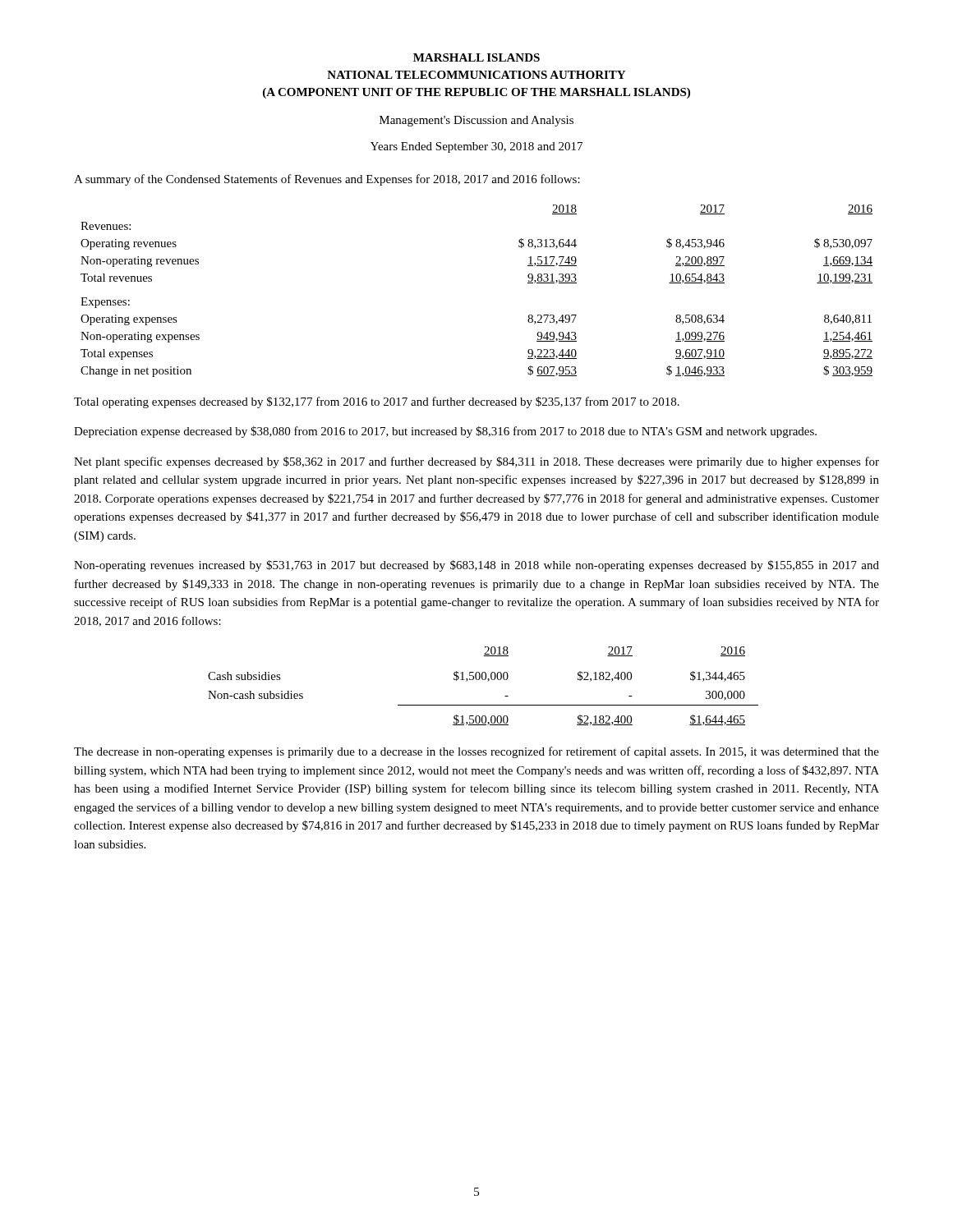Locate the text block with the text "Total operating expenses decreased by $132,177 from"
This screenshot has height=1232, width=953.
click(377, 401)
